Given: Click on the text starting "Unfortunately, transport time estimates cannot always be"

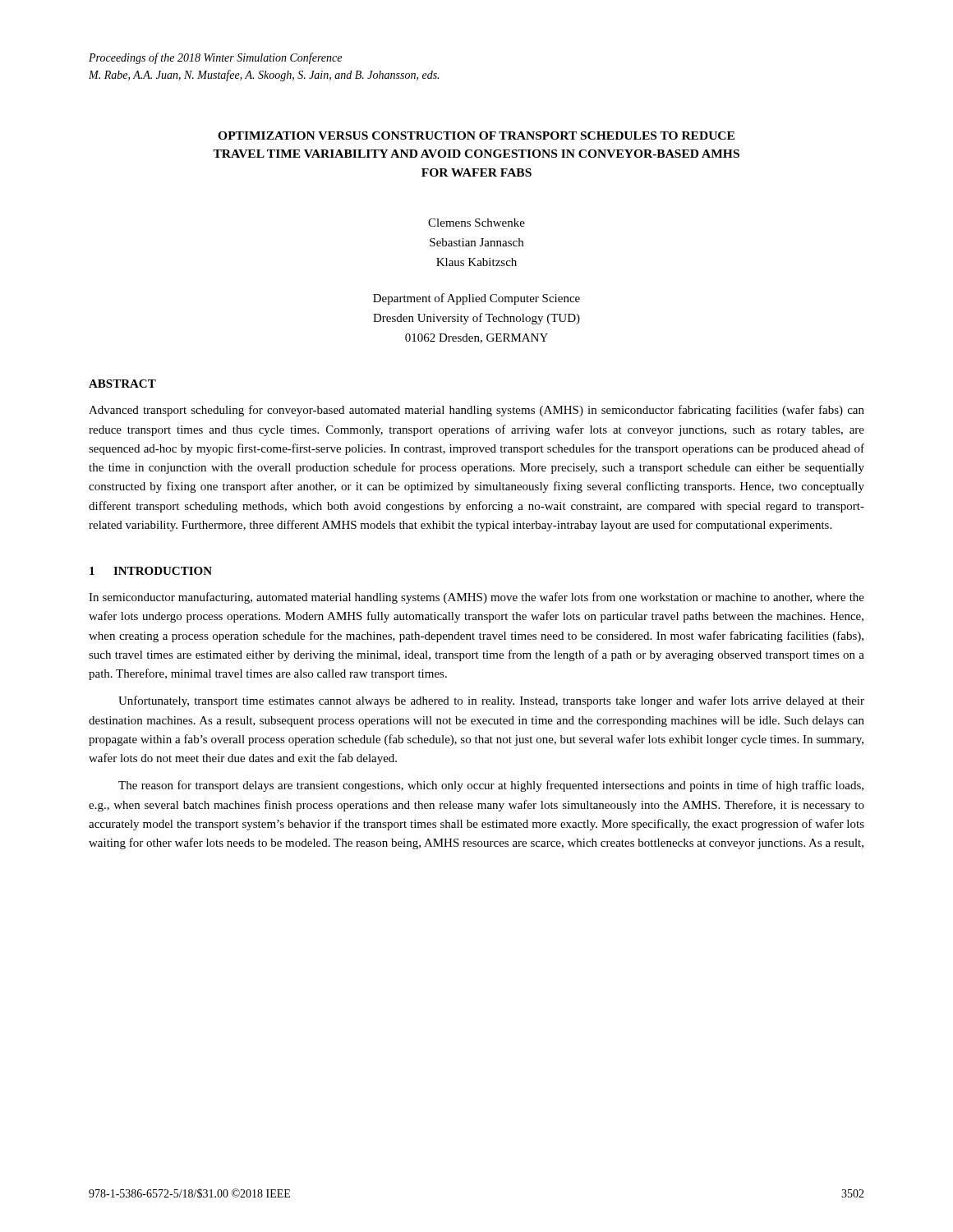Looking at the screenshot, I should tap(476, 730).
